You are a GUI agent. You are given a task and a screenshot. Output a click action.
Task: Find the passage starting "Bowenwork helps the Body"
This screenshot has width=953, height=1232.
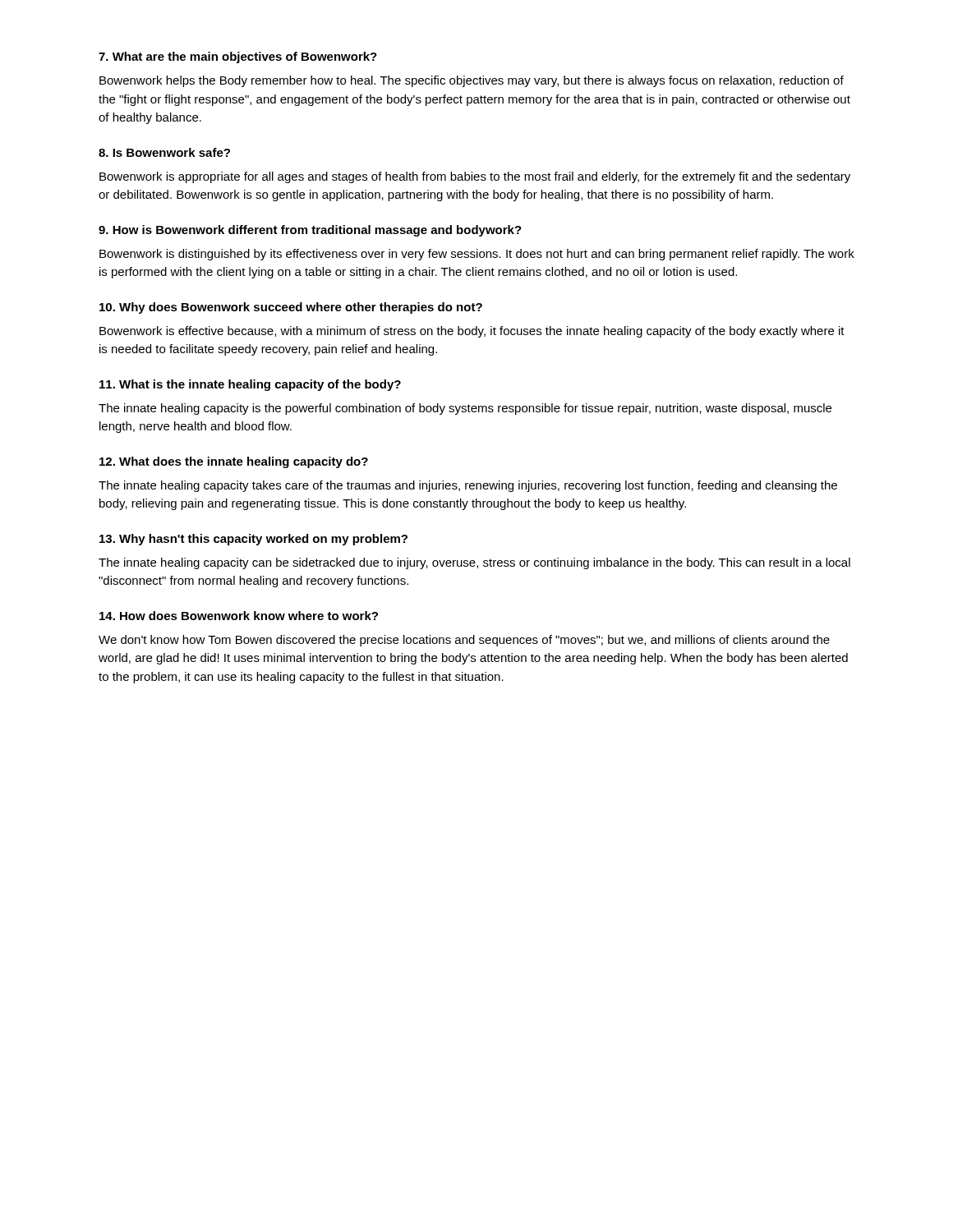click(x=474, y=99)
